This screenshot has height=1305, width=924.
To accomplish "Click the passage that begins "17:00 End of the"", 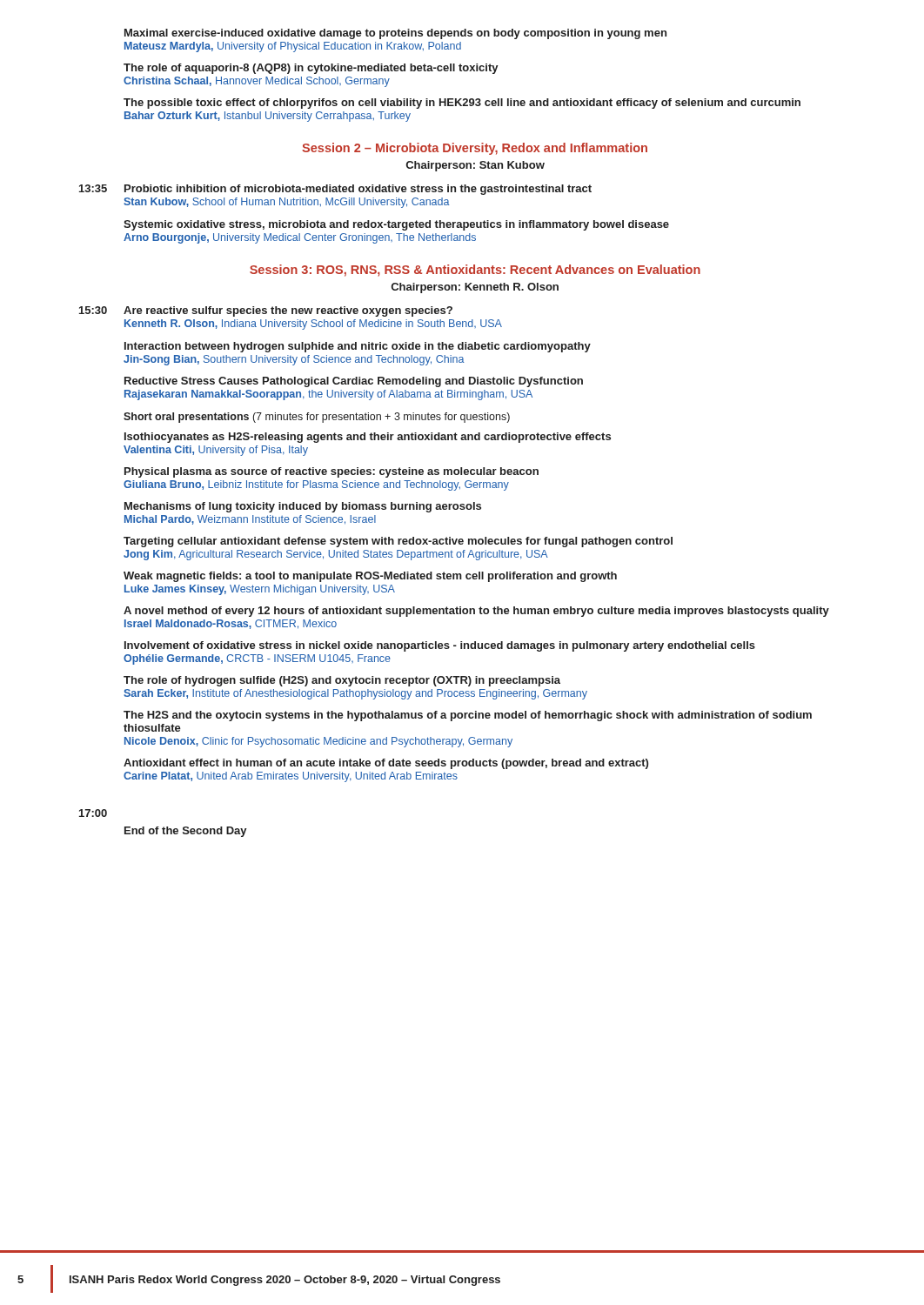I will pos(93,813).
